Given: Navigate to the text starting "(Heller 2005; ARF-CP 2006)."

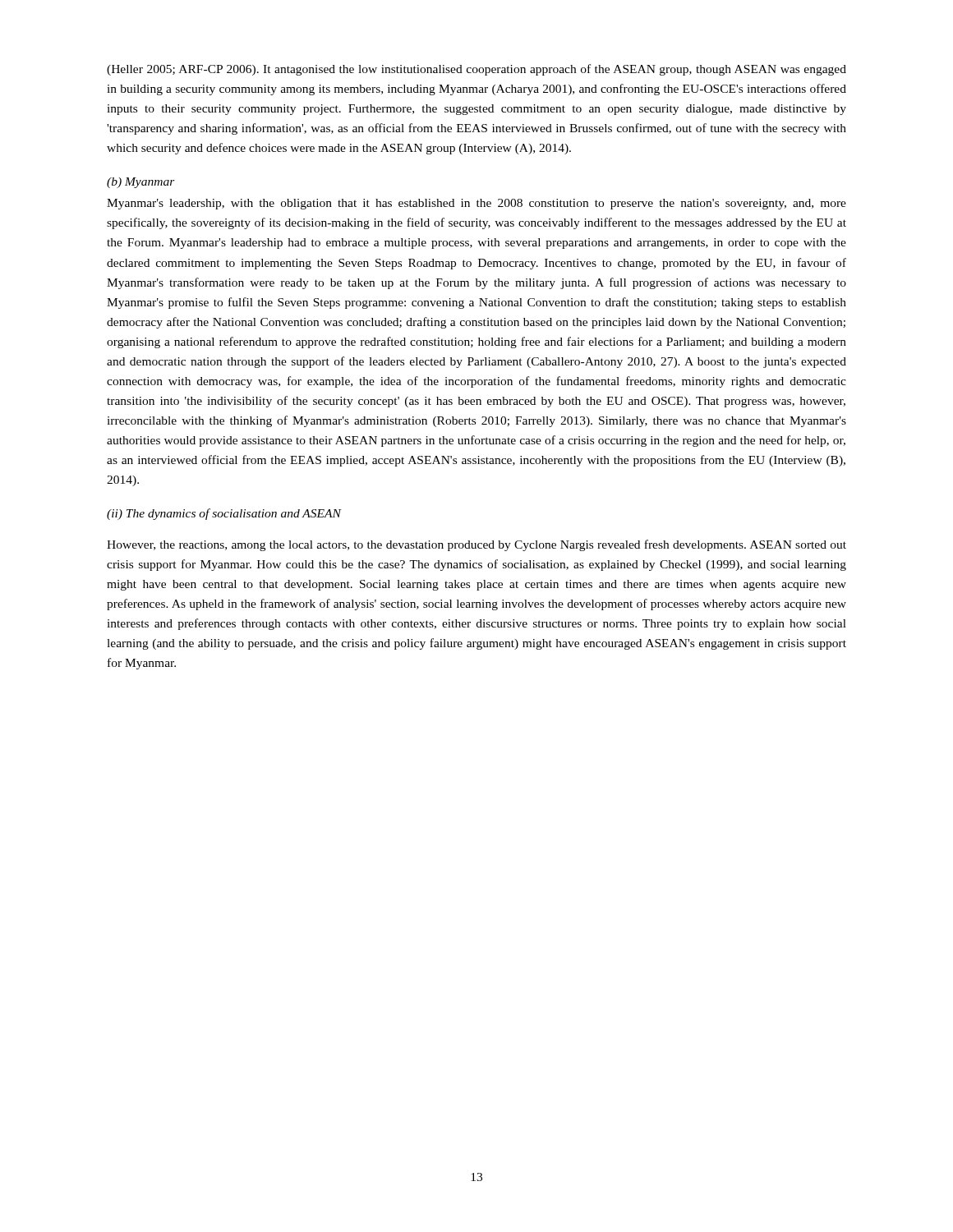Looking at the screenshot, I should [x=476, y=108].
